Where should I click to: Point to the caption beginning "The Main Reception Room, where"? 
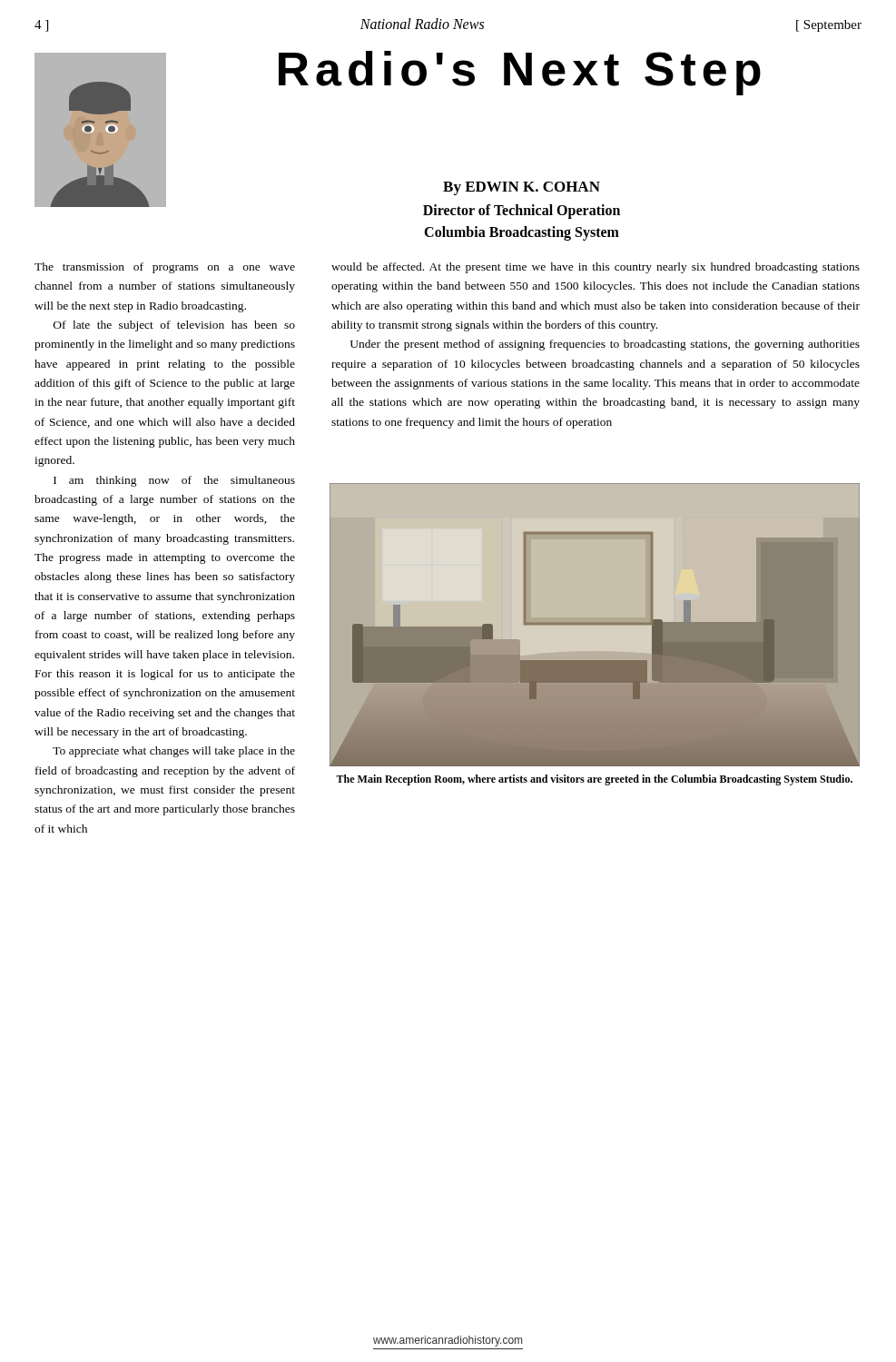click(x=595, y=779)
